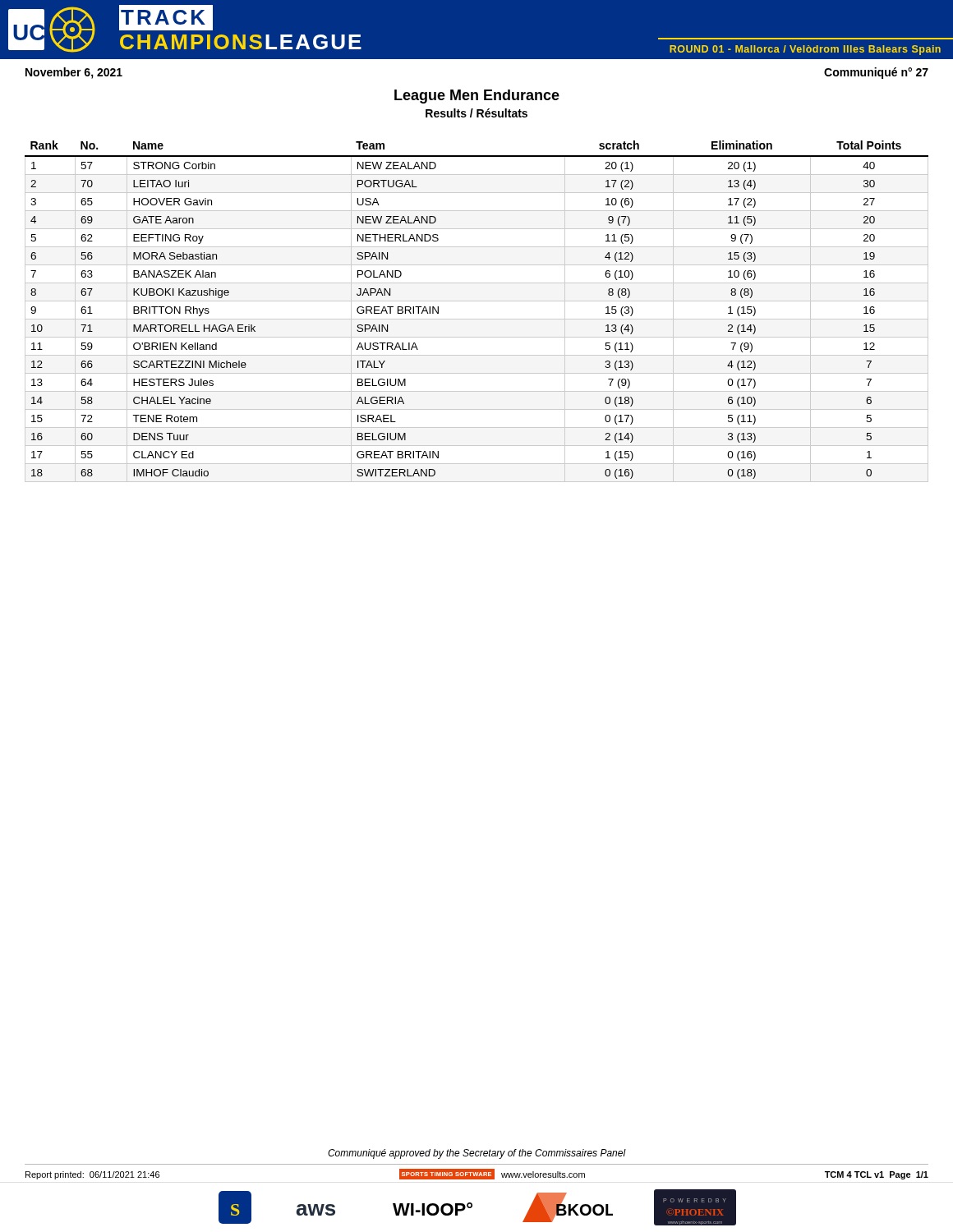Locate the table with the text "O'BRIEN Kelland"

tap(476, 309)
